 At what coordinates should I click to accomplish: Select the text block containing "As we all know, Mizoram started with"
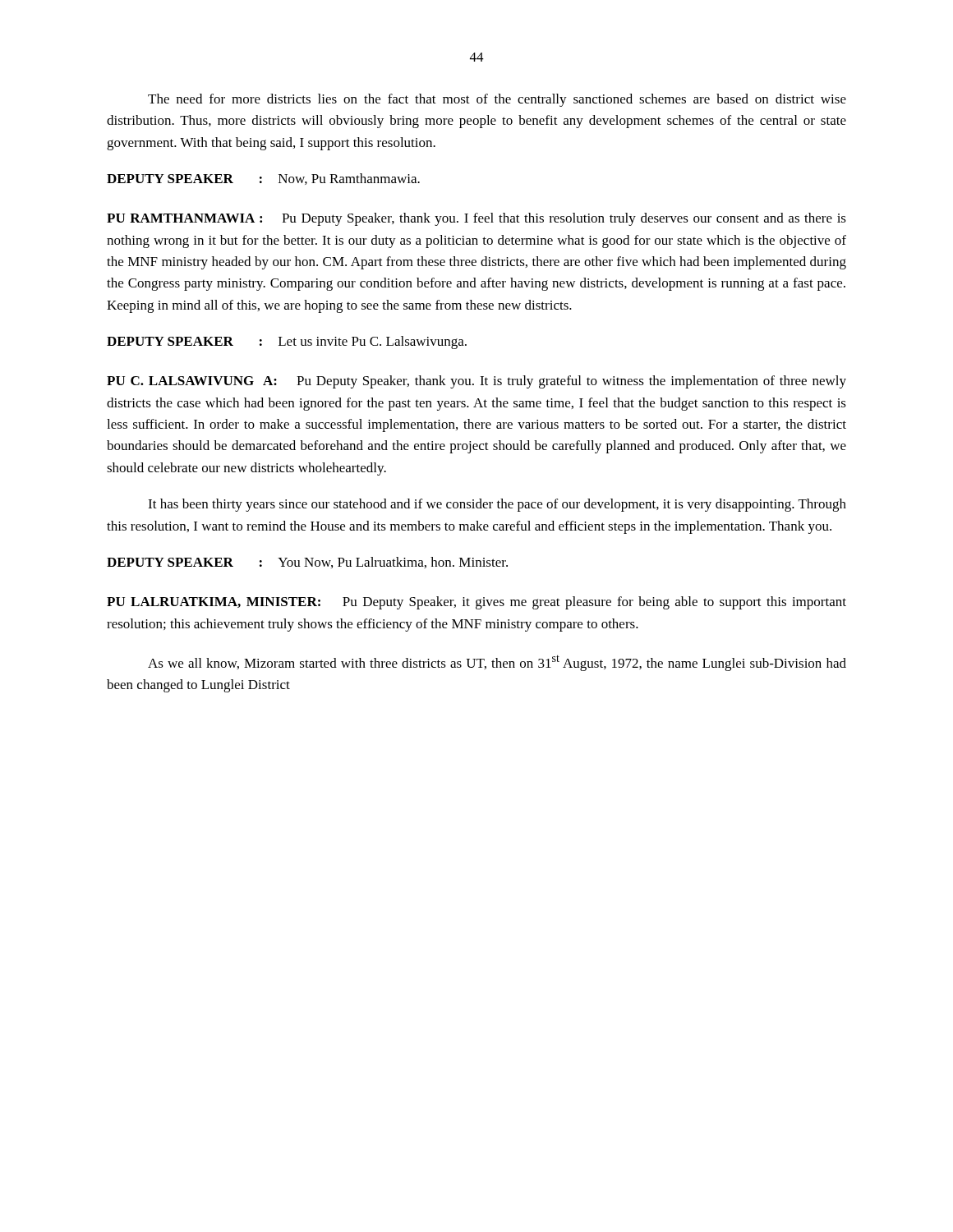pyautogui.click(x=476, y=672)
